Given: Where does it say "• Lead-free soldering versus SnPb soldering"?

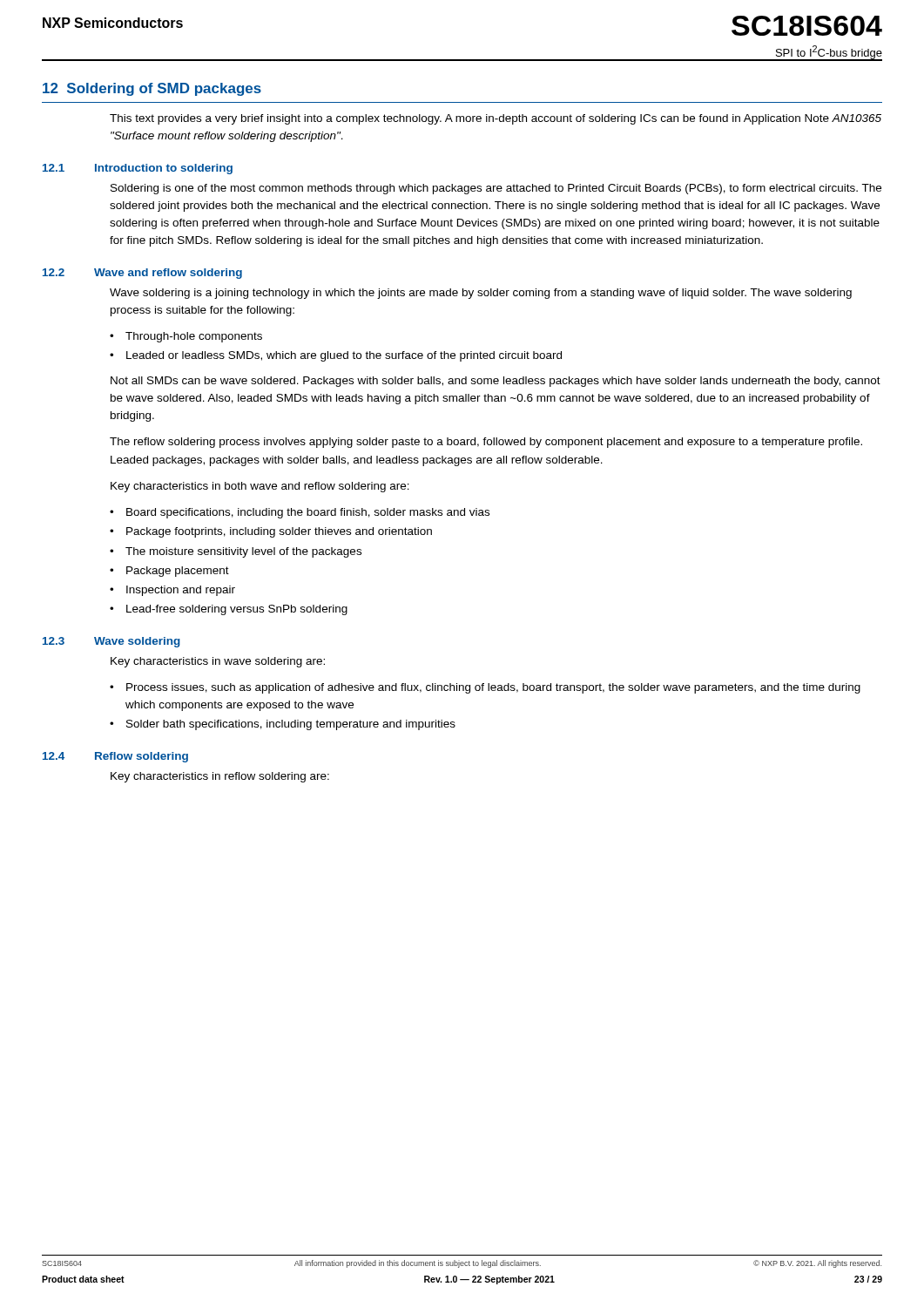Looking at the screenshot, I should [229, 609].
